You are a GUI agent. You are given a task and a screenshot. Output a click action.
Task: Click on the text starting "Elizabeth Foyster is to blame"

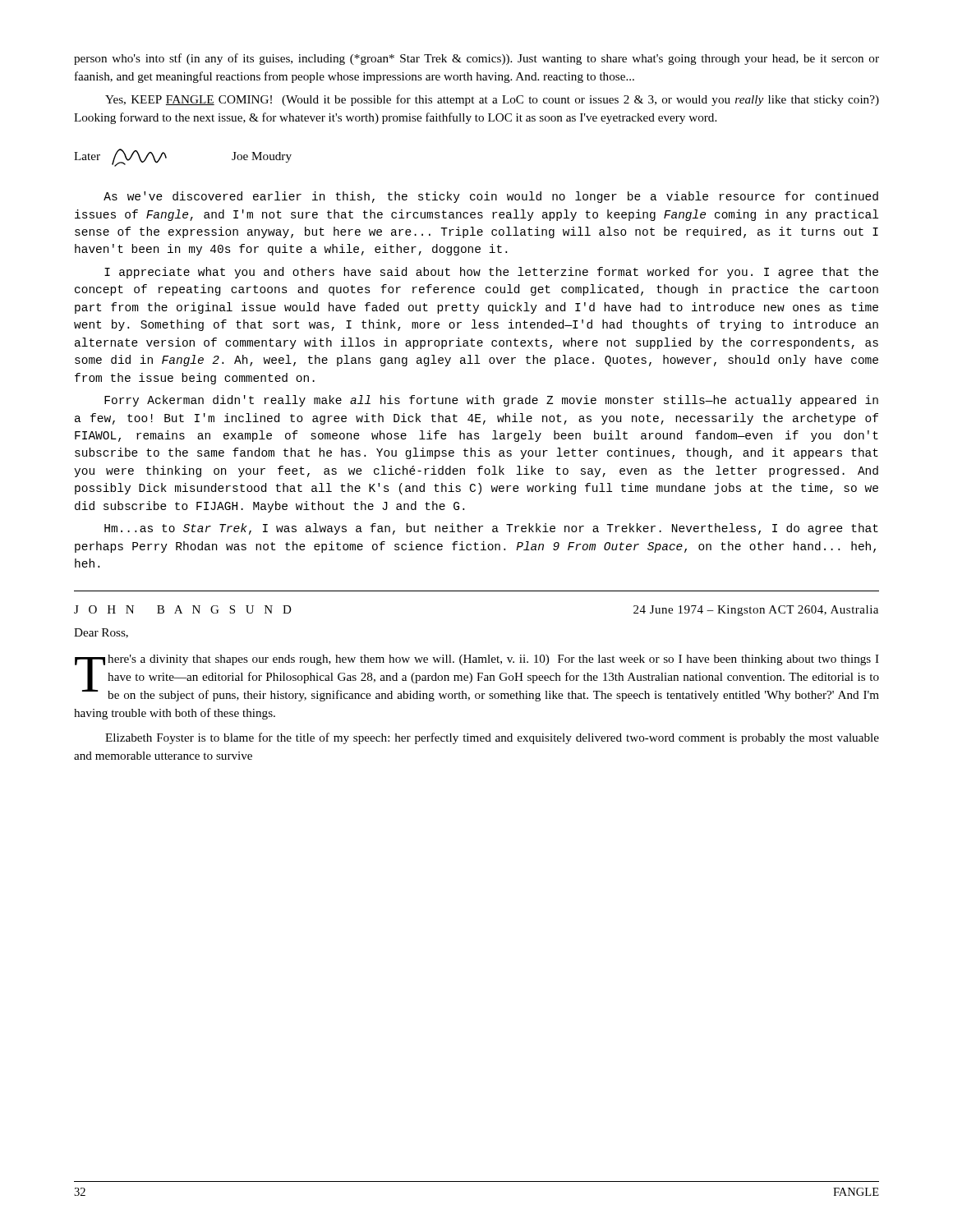(476, 746)
